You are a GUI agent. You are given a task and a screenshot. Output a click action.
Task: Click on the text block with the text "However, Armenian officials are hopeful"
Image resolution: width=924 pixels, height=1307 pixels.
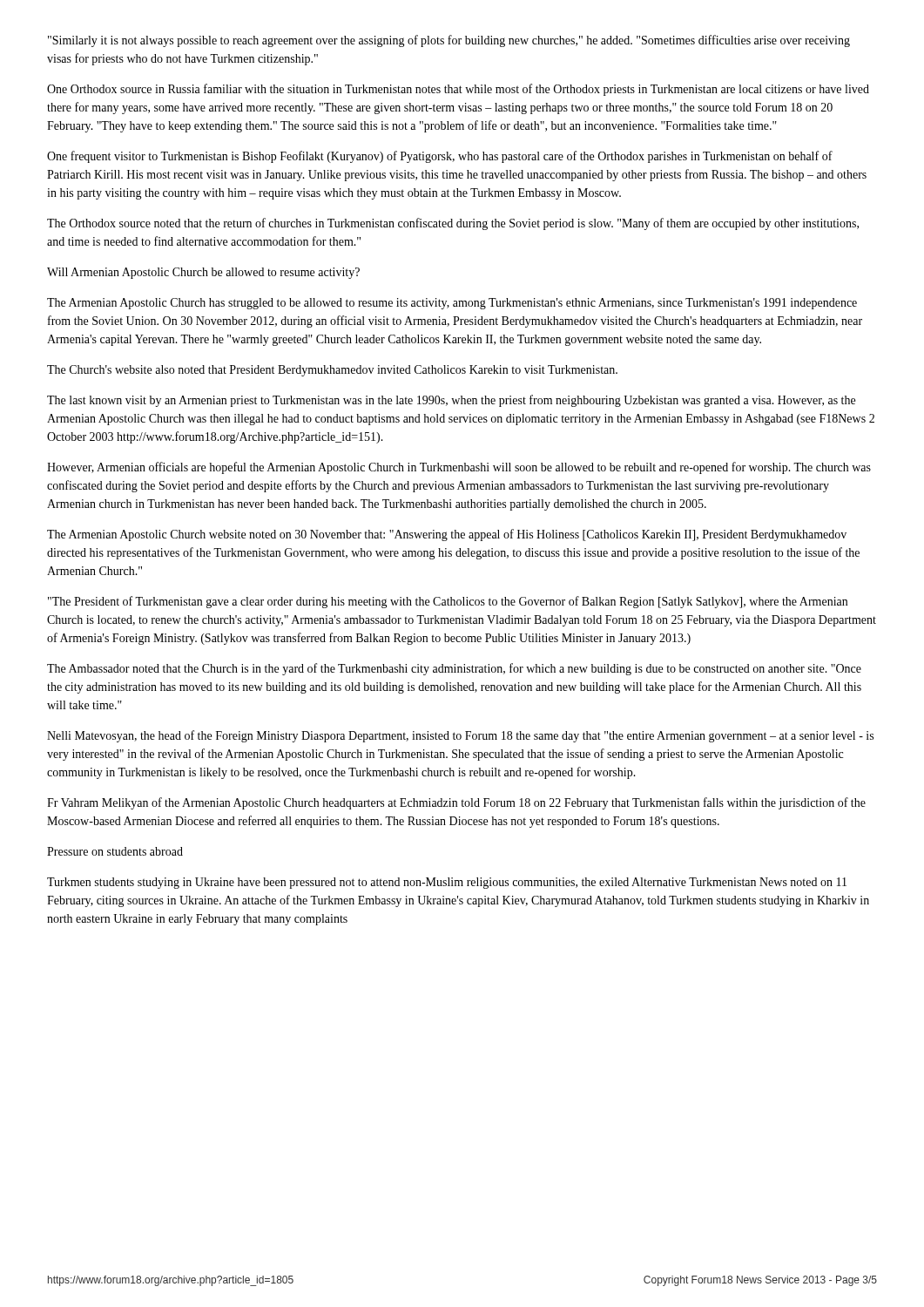click(x=459, y=486)
